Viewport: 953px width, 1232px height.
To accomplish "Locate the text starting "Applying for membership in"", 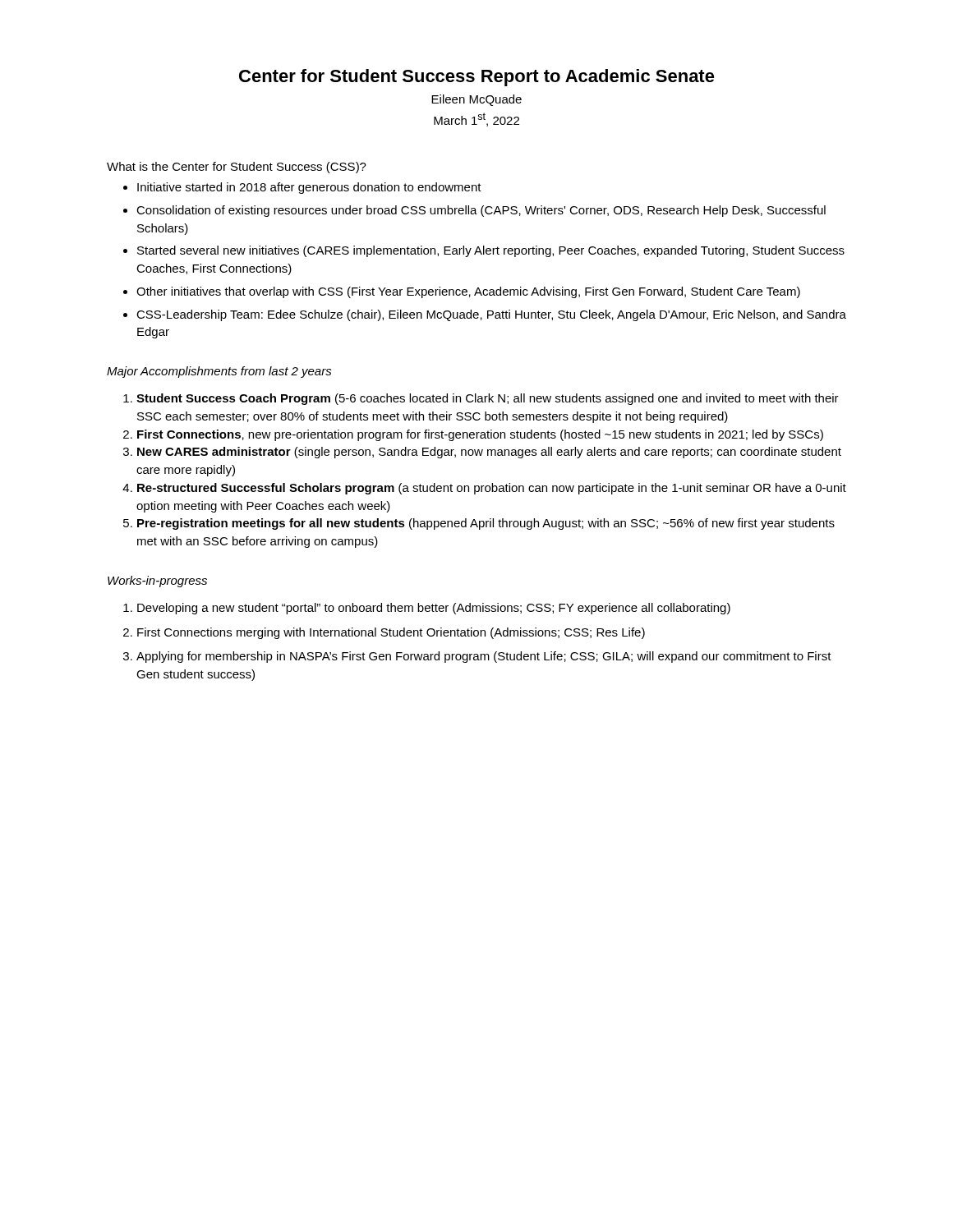I will [484, 665].
